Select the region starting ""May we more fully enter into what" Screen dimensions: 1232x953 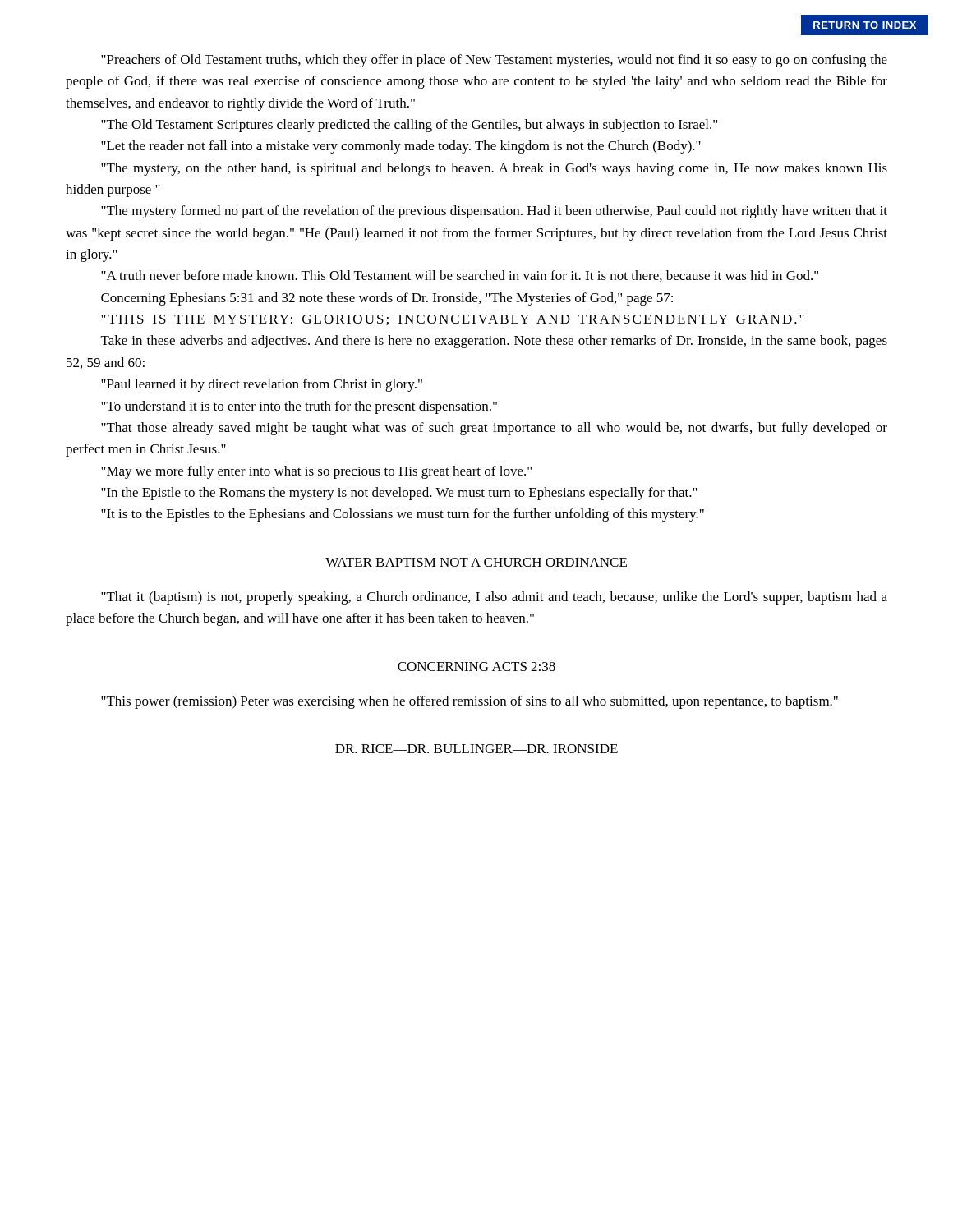[476, 471]
